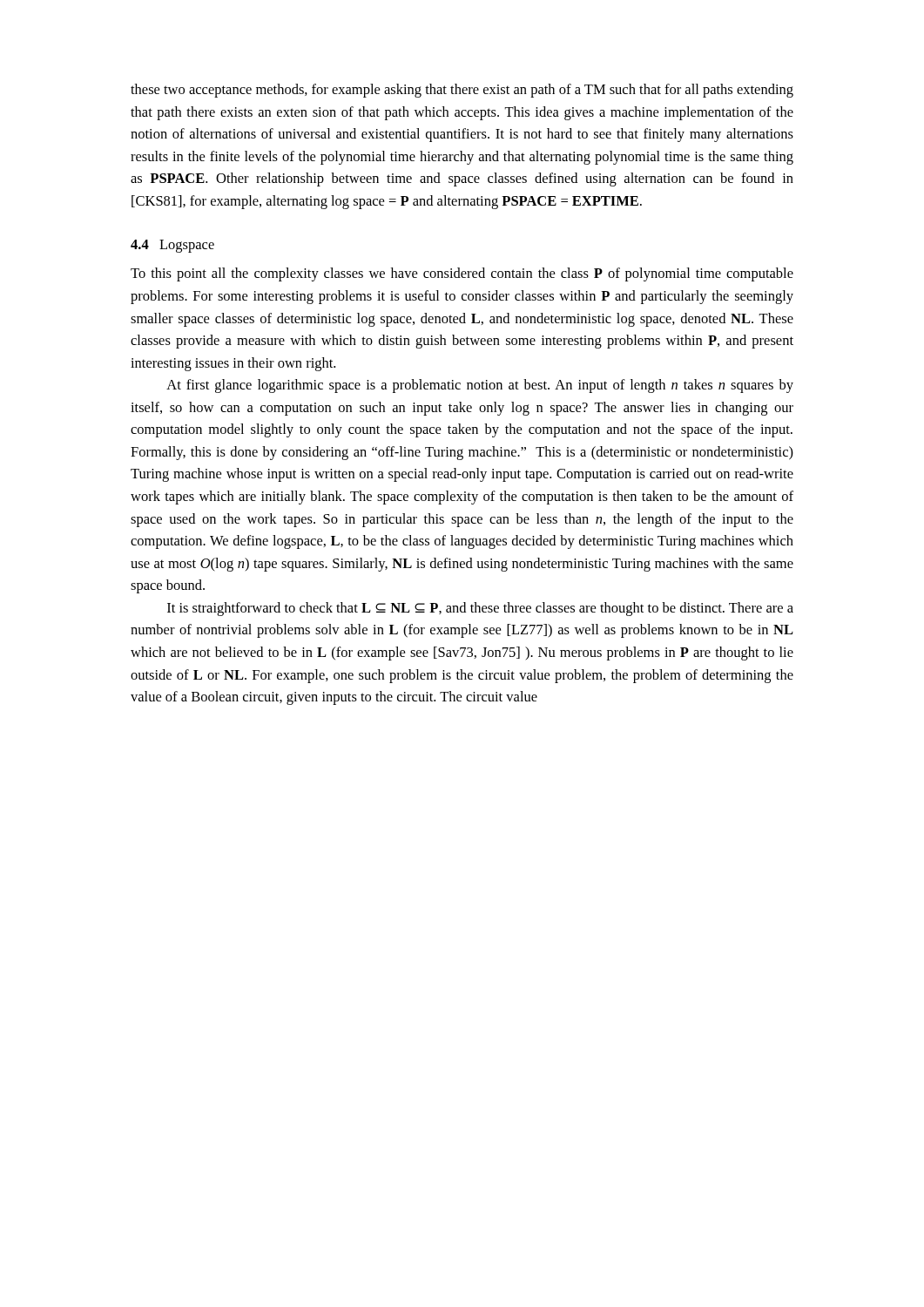Select the text block that says "these two acceptance methods, for example asking that"
This screenshot has width=924, height=1307.
[x=462, y=145]
